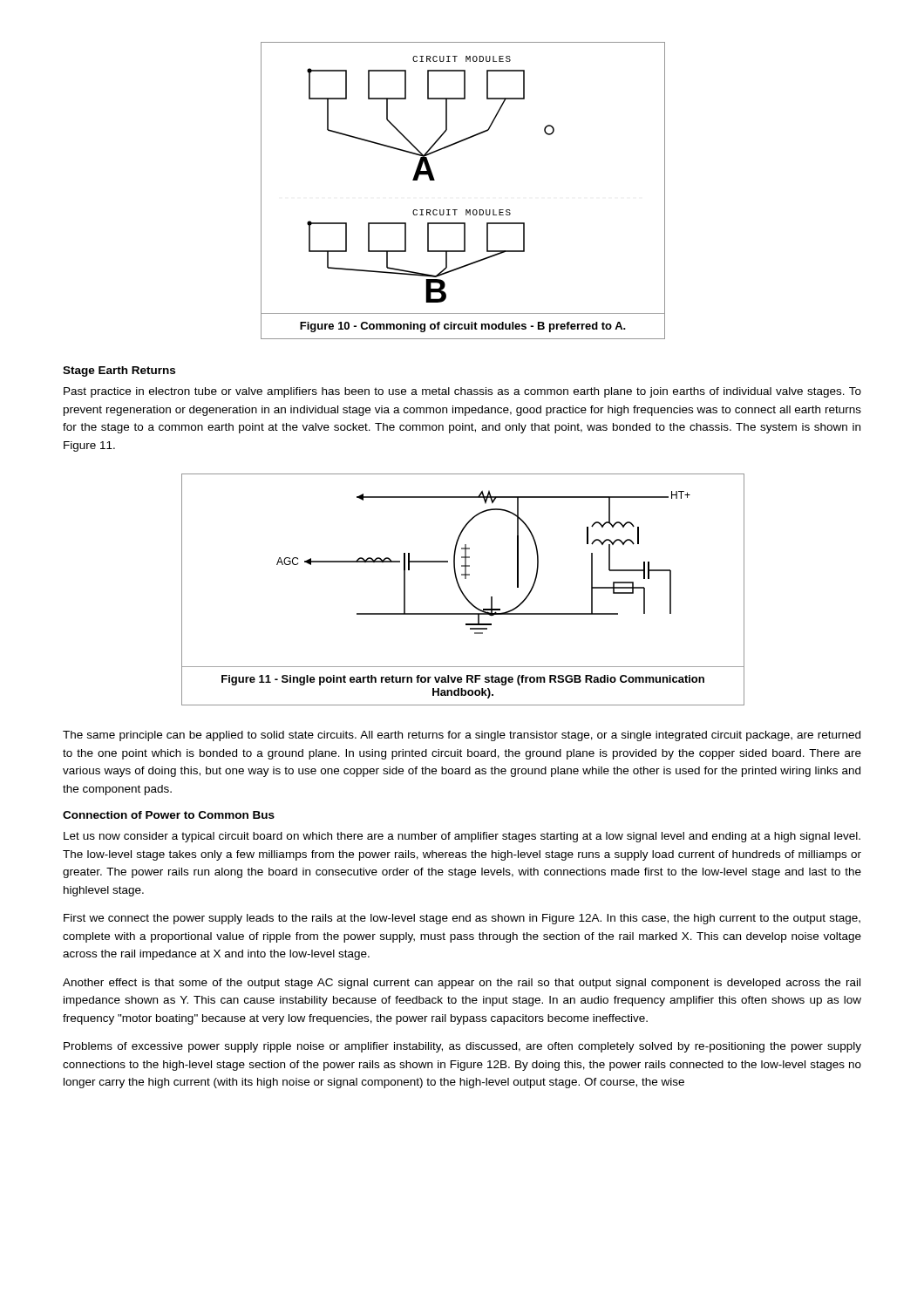This screenshot has width=924, height=1308.
Task: Click the passage that begins "Past practice in electron tube or valve amplifiers"
Action: click(462, 418)
